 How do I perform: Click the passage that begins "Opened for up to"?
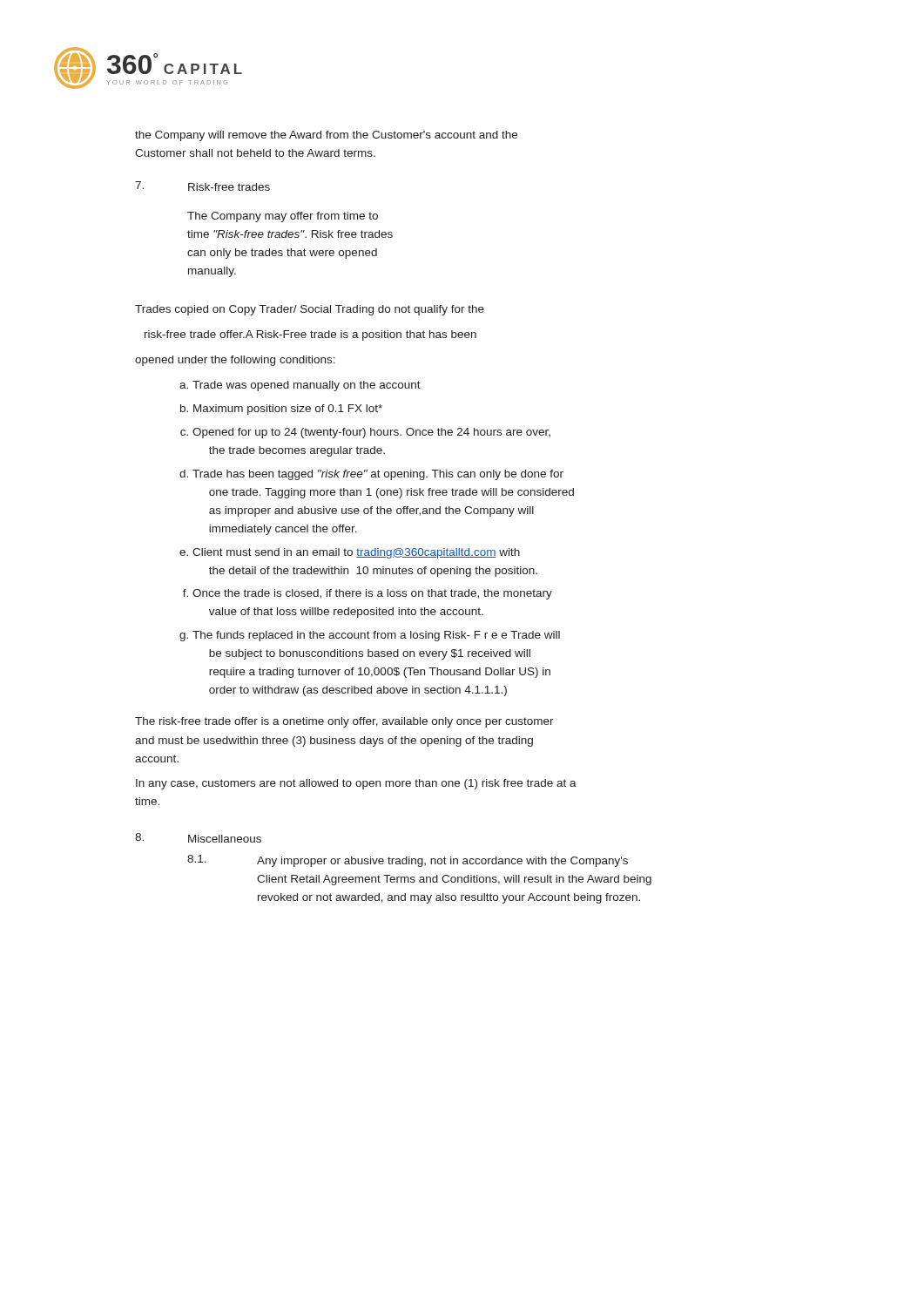coord(372,441)
